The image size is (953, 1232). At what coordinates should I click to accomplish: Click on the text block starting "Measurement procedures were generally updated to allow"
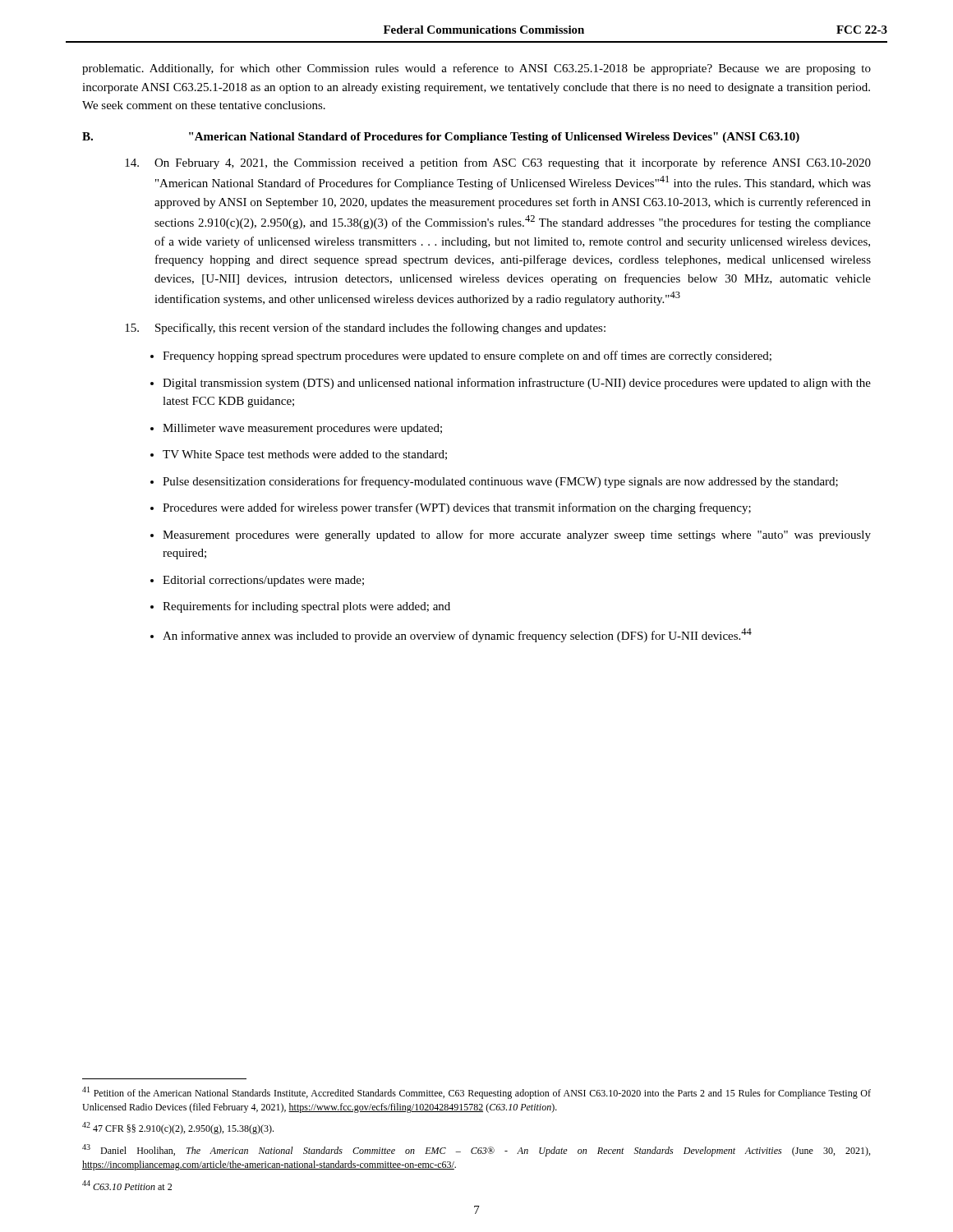[517, 543]
